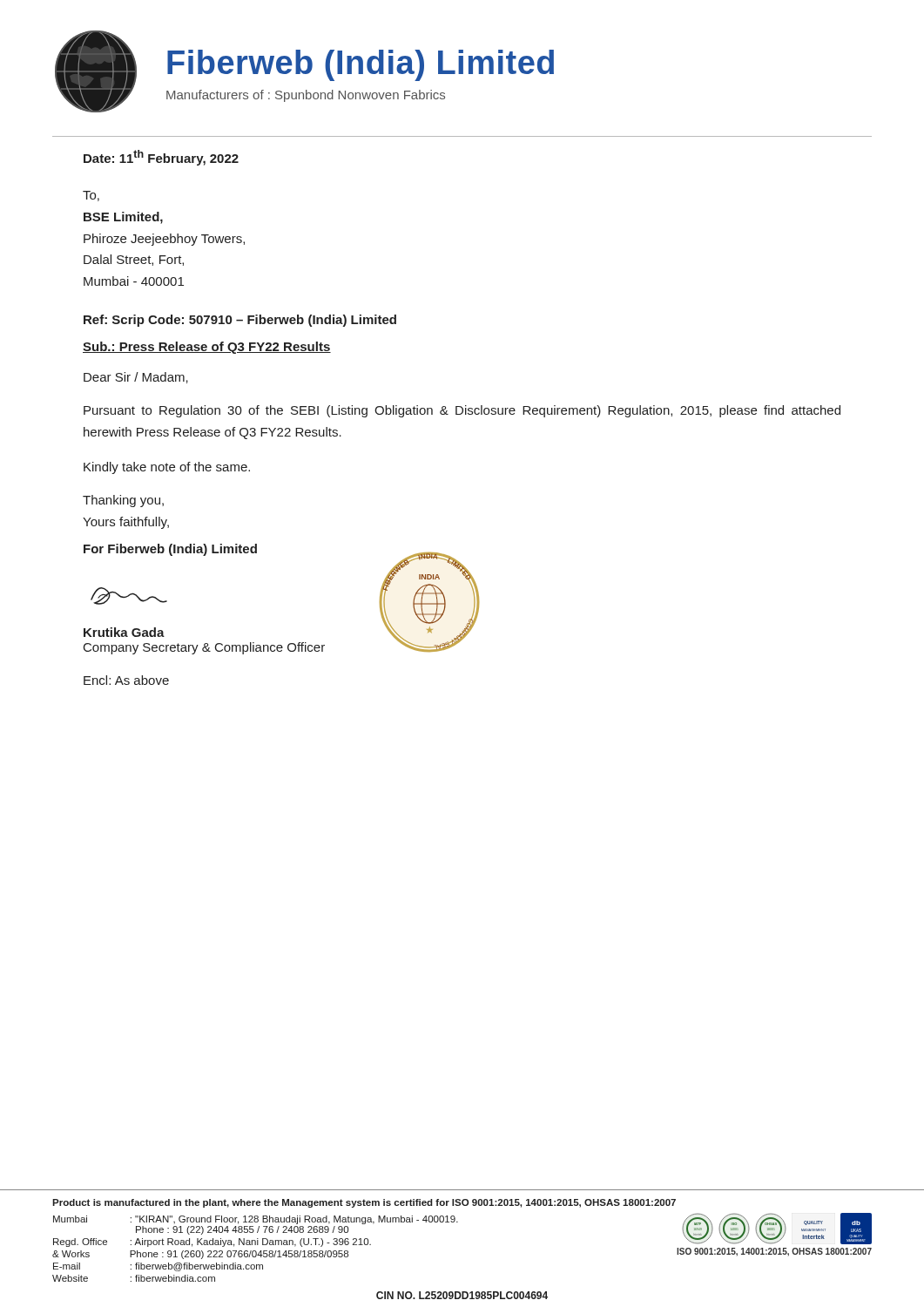Locate the text with the text "For Fiberweb (India) Limited"
Viewport: 924px width, 1307px height.
[x=170, y=548]
